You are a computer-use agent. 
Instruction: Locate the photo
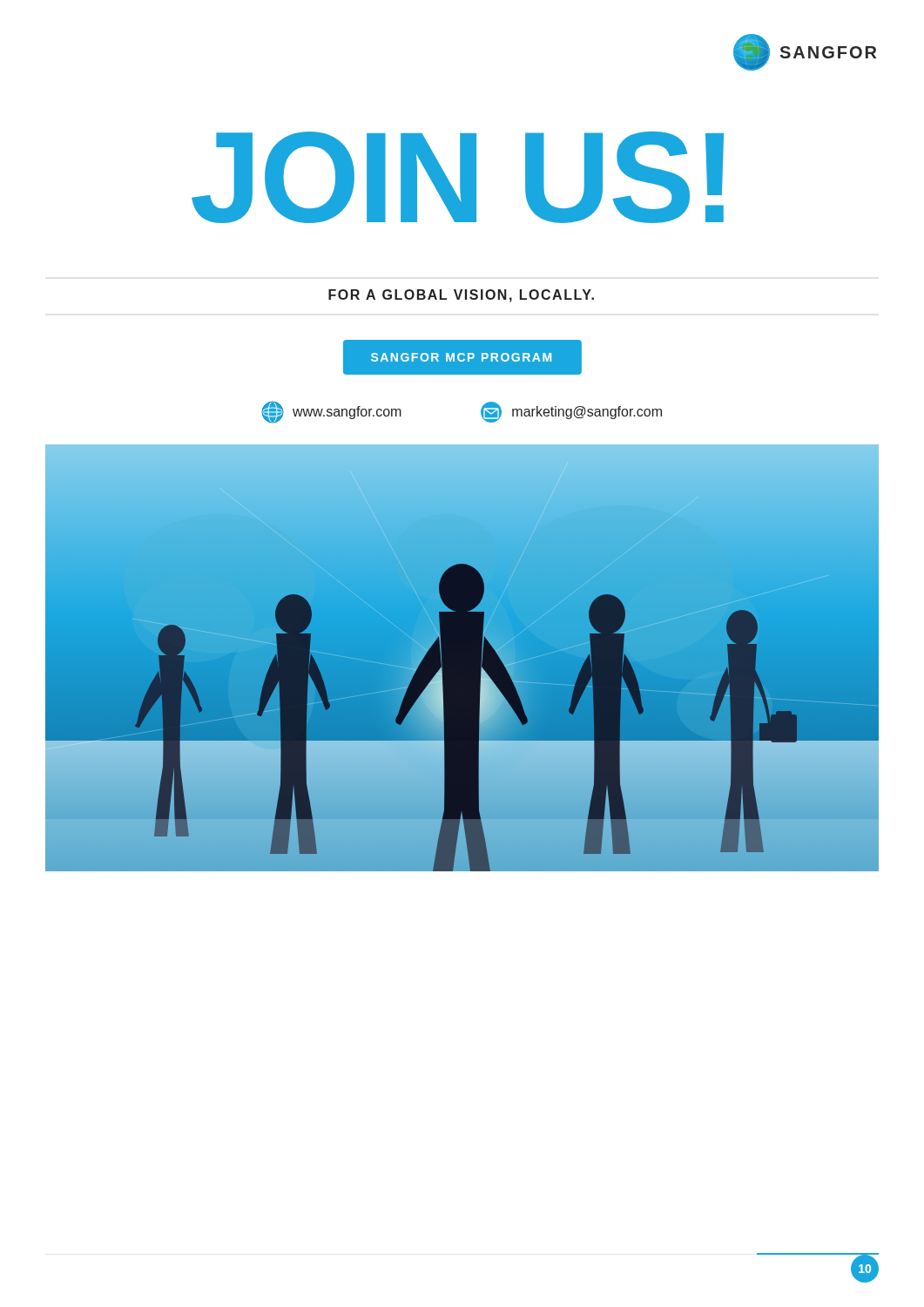click(462, 658)
